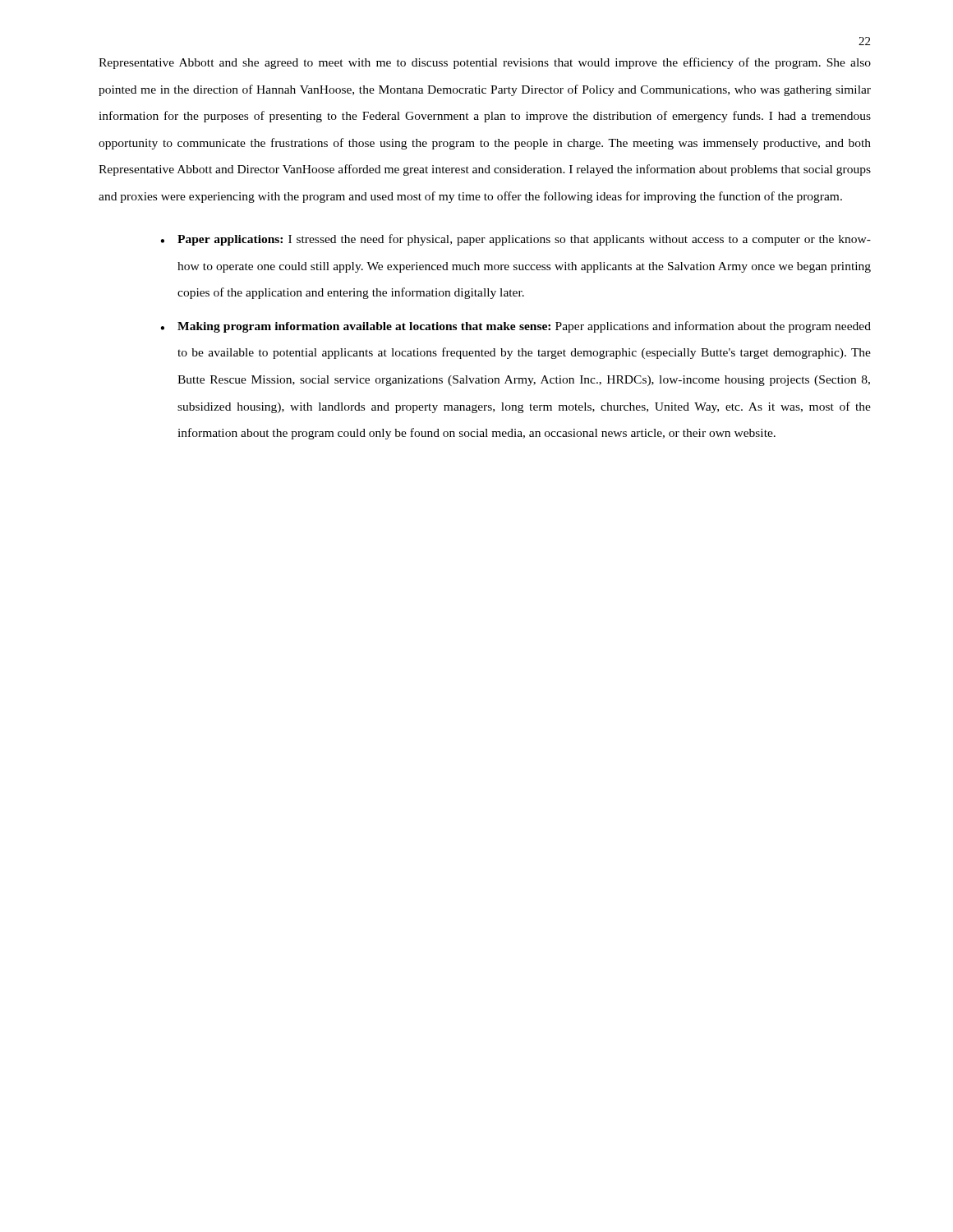Find the element starting "• Paper applications: I stressed the"
Screen dimensions: 1232x953
(x=509, y=266)
